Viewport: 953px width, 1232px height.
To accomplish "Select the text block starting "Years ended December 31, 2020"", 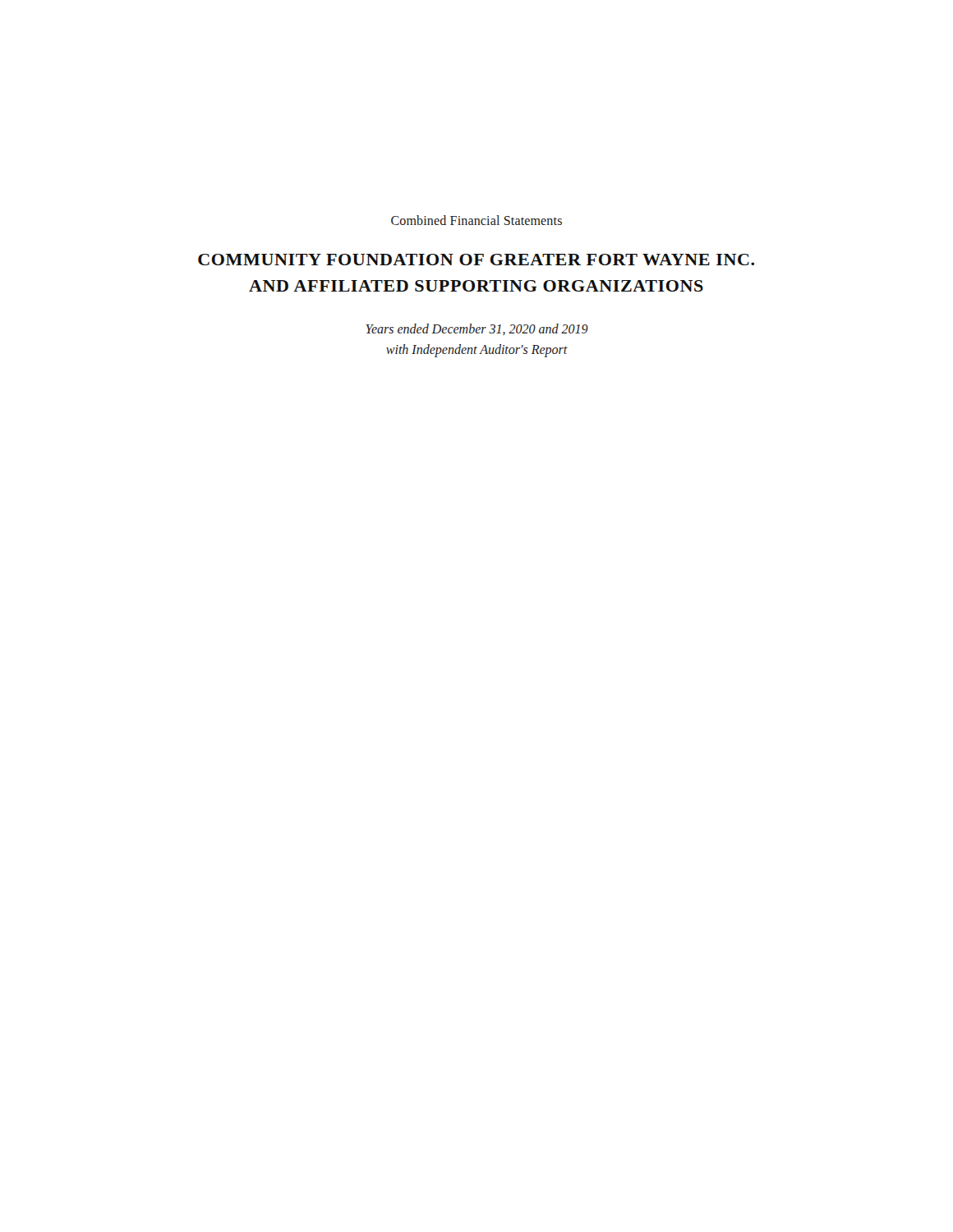I will [476, 339].
